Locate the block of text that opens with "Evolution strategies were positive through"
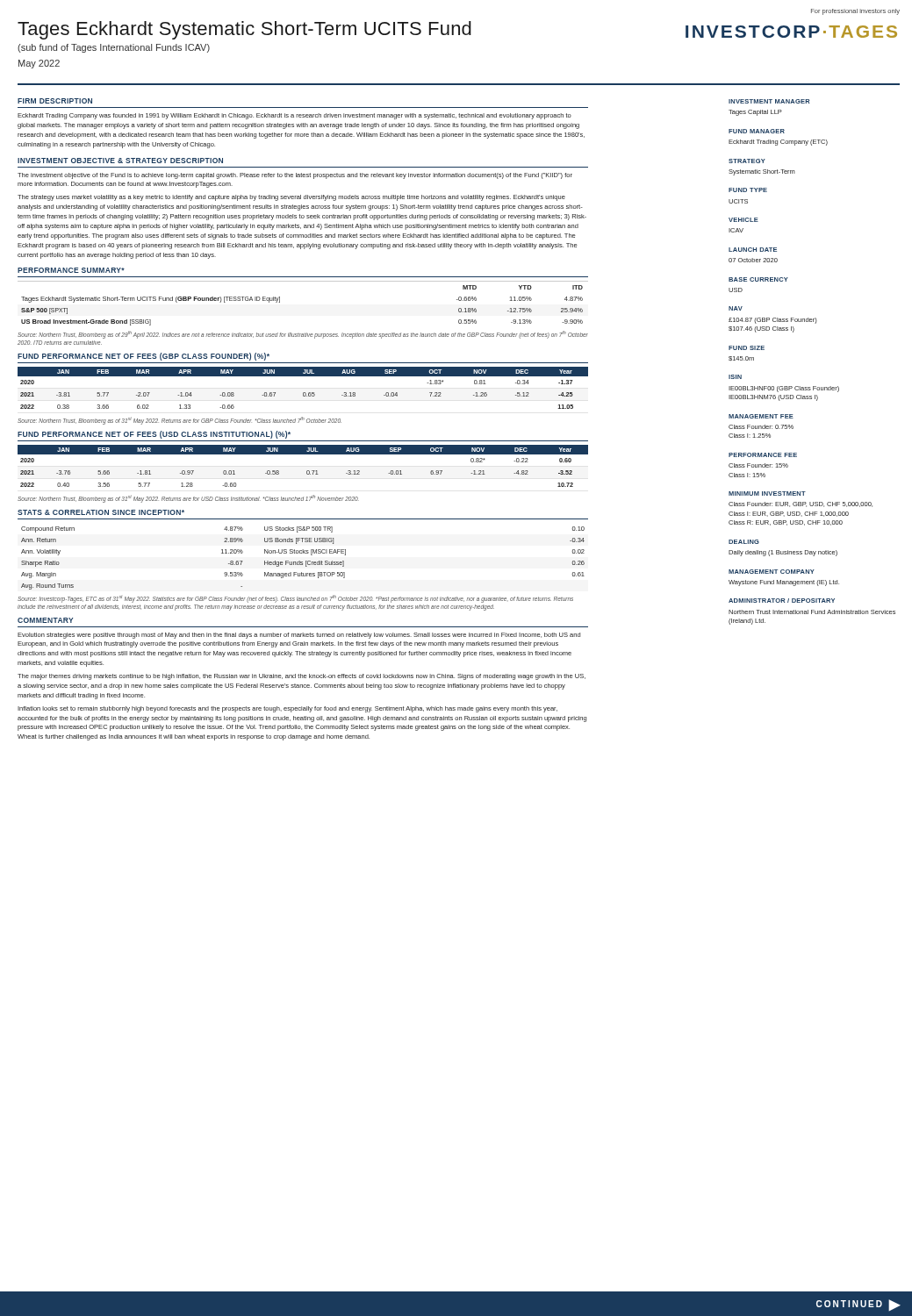 tap(299, 649)
